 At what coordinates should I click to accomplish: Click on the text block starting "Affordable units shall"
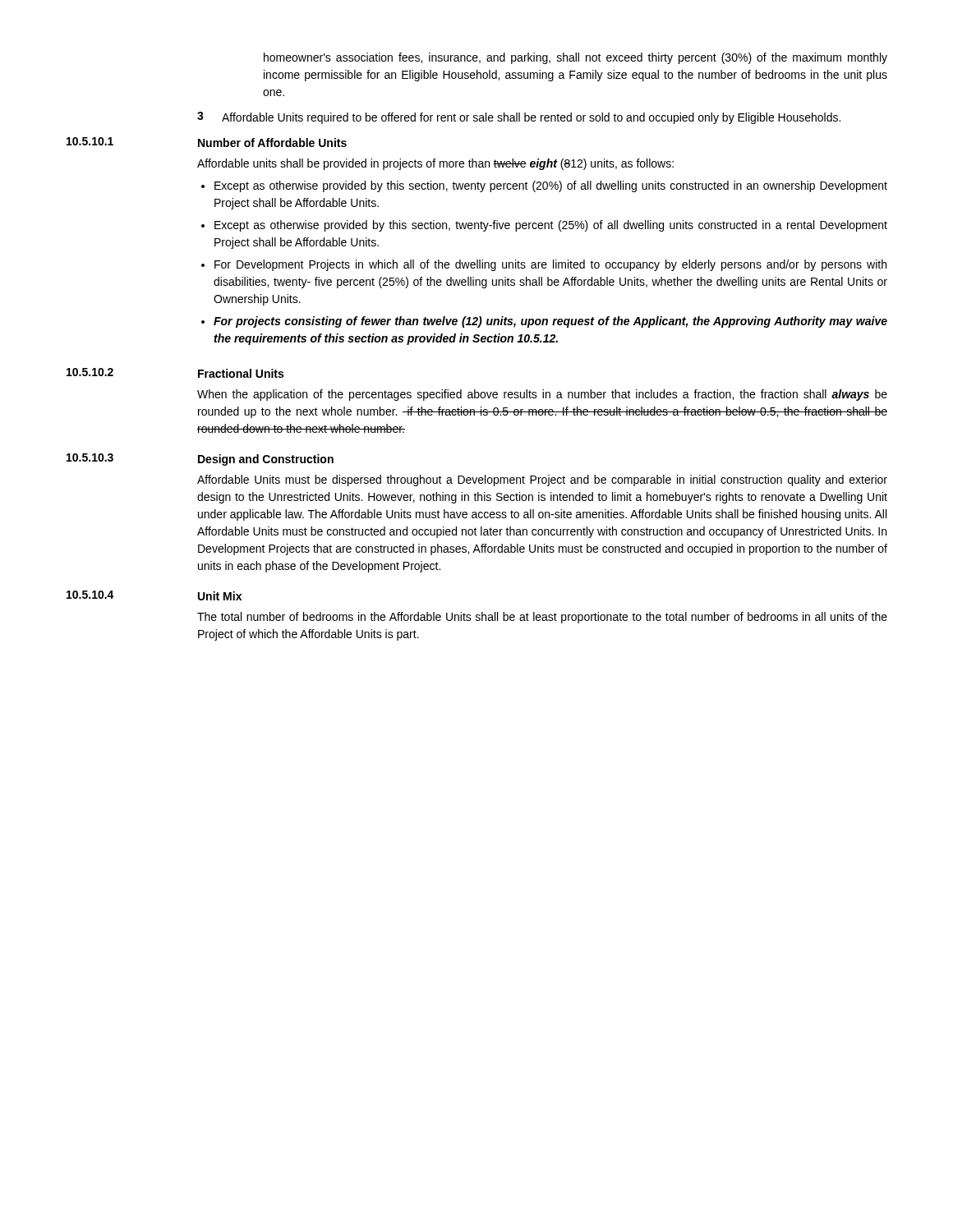tap(436, 163)
